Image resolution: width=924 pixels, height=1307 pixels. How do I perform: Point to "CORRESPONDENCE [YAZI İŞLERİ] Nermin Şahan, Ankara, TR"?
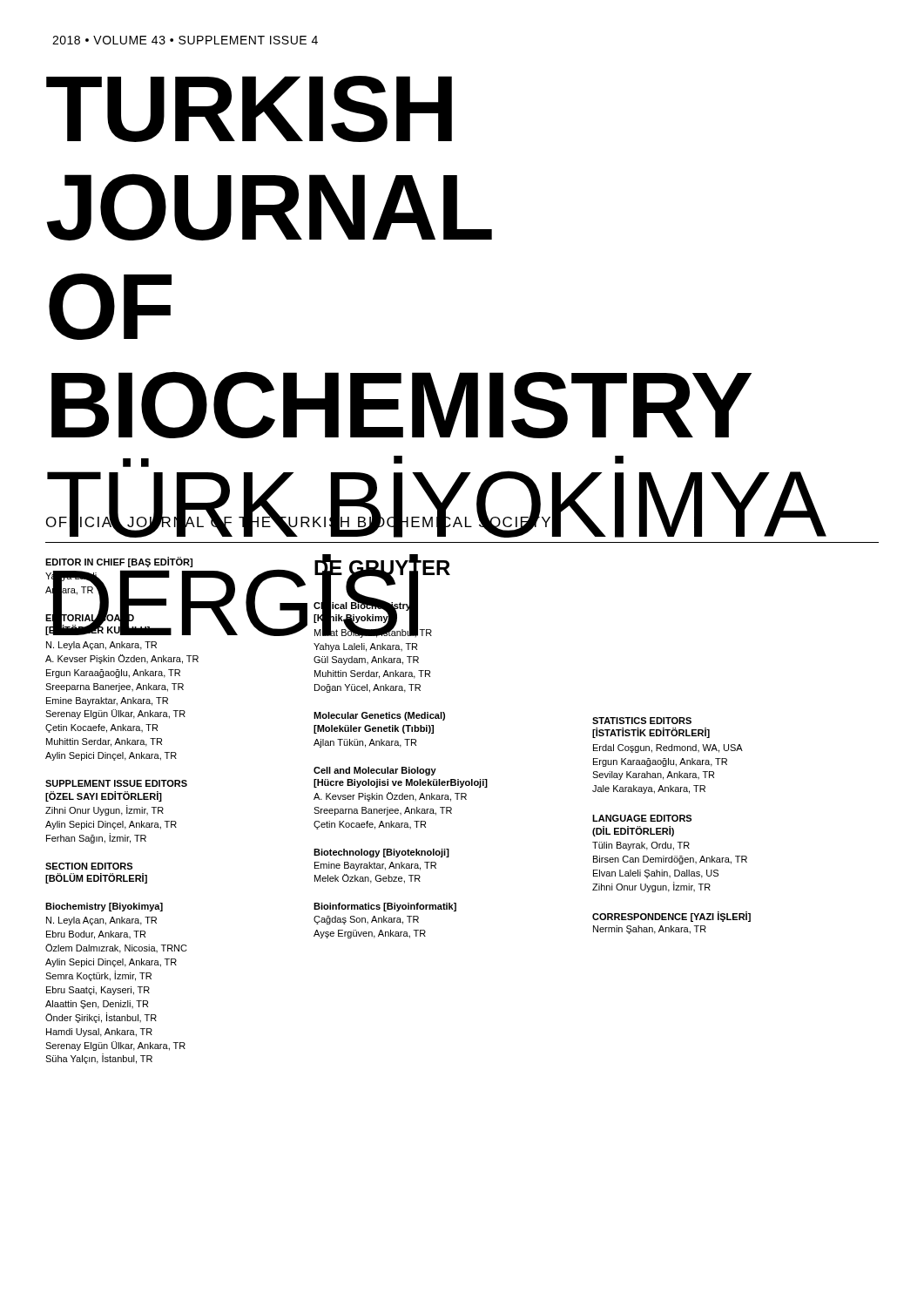click(x=736, y=923)
